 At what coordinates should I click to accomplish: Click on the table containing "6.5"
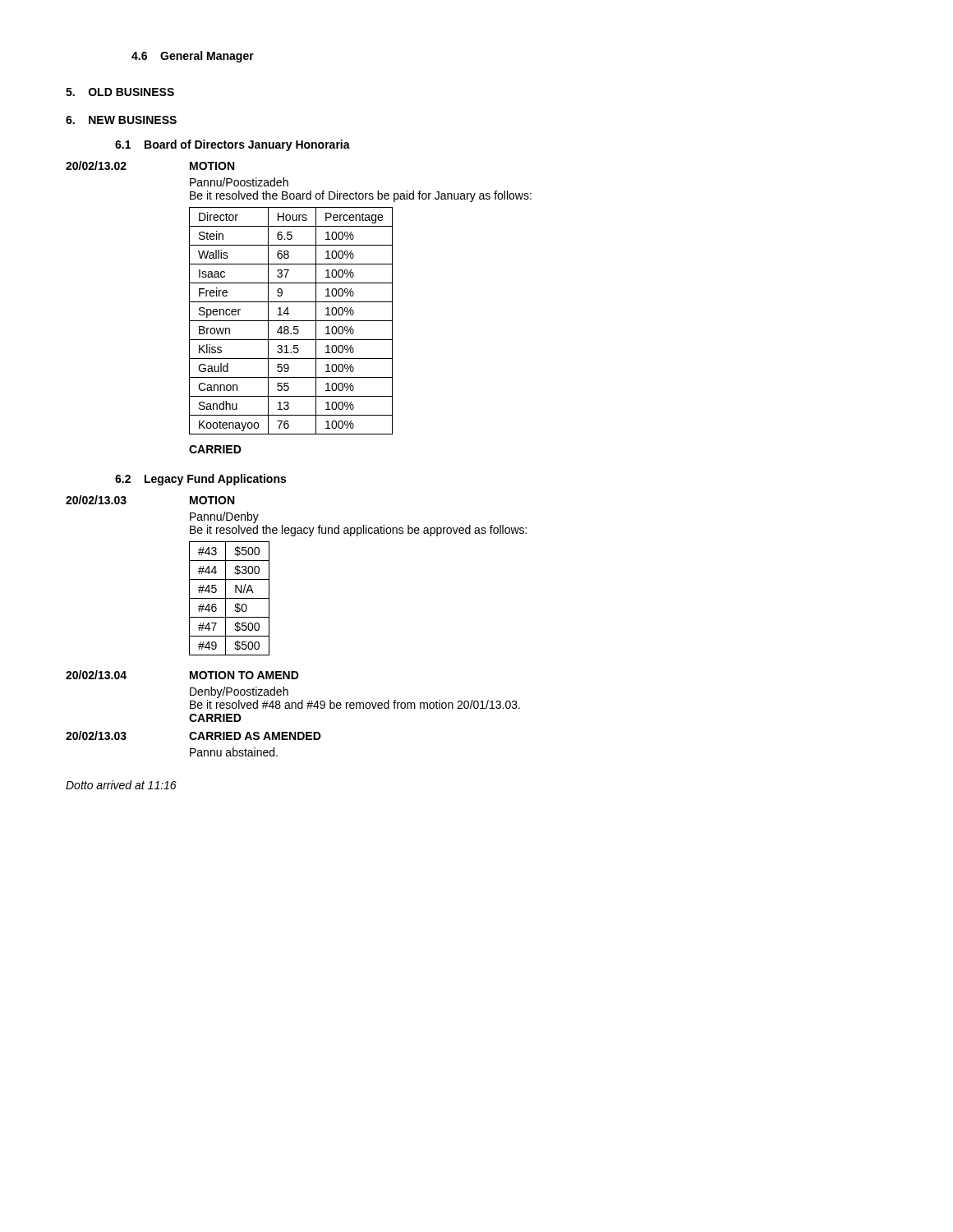click(538, 321)
